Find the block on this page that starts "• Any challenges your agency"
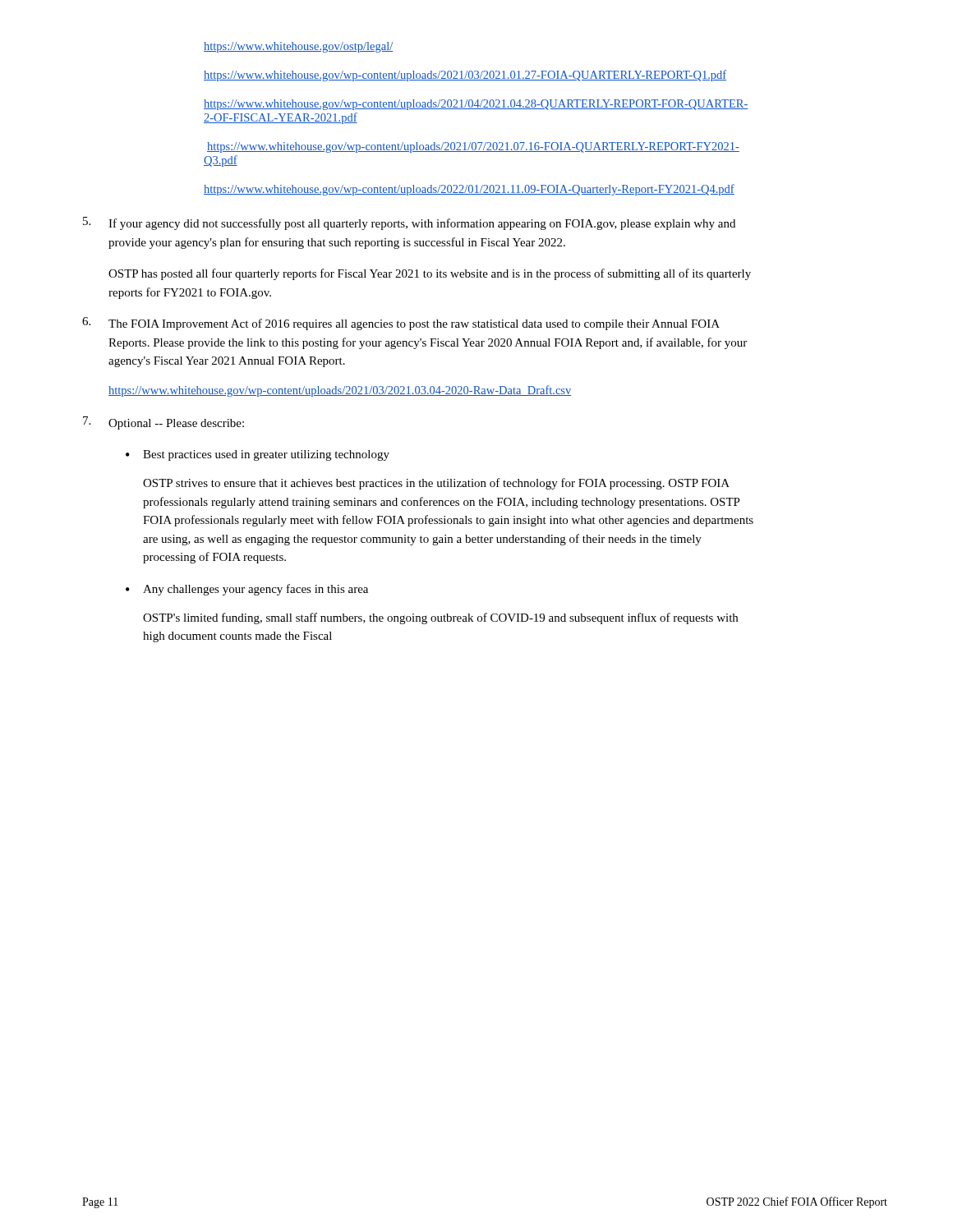Image resolution: width=953 pixels, height=1232 pixels. [247, 590]
